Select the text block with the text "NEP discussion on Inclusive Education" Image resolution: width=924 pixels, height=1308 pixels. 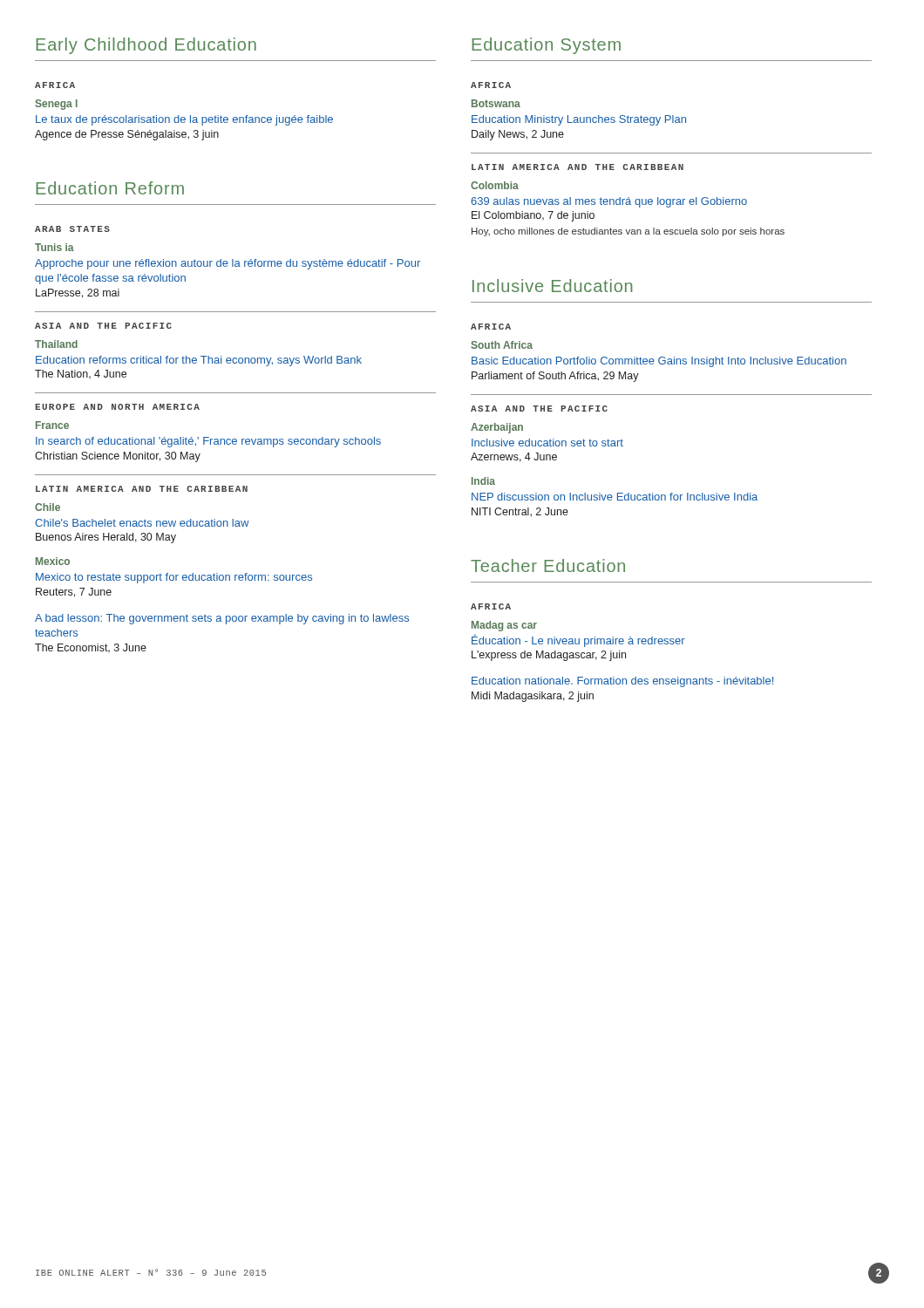[x=614, y=497]
